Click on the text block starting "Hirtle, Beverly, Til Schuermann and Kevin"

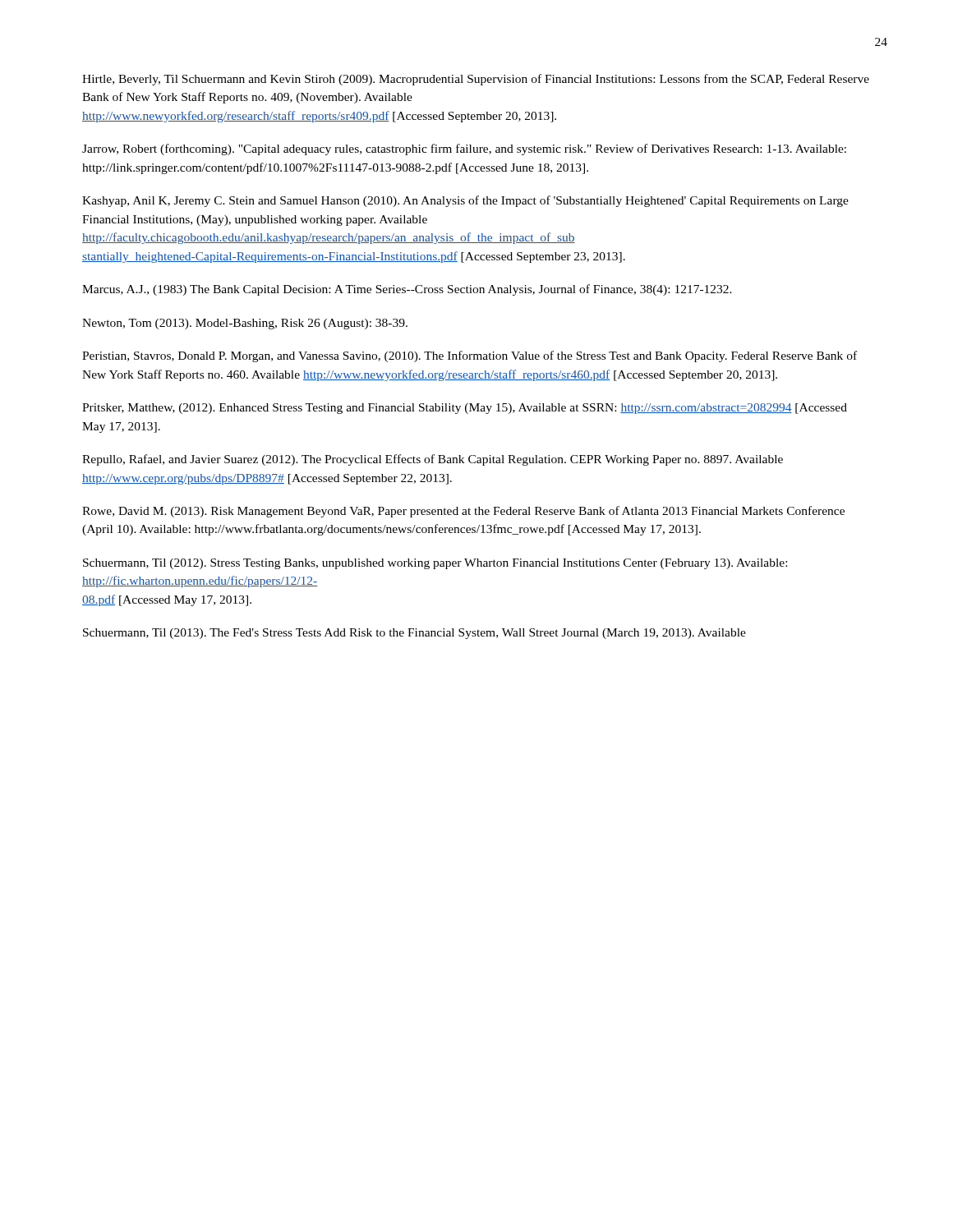[476, 80]
